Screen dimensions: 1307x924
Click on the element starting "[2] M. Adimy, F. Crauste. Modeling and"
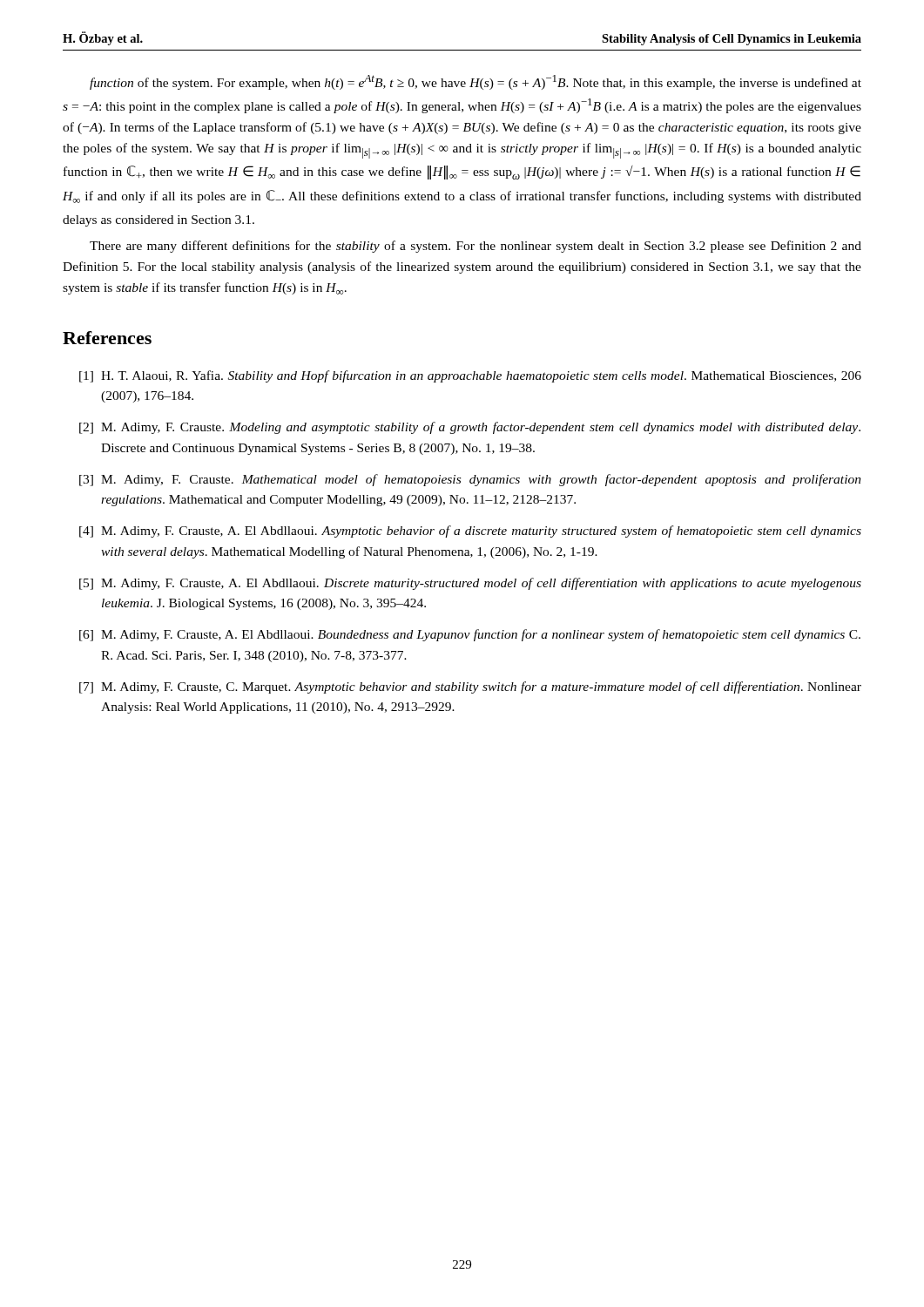click(462, 437)
